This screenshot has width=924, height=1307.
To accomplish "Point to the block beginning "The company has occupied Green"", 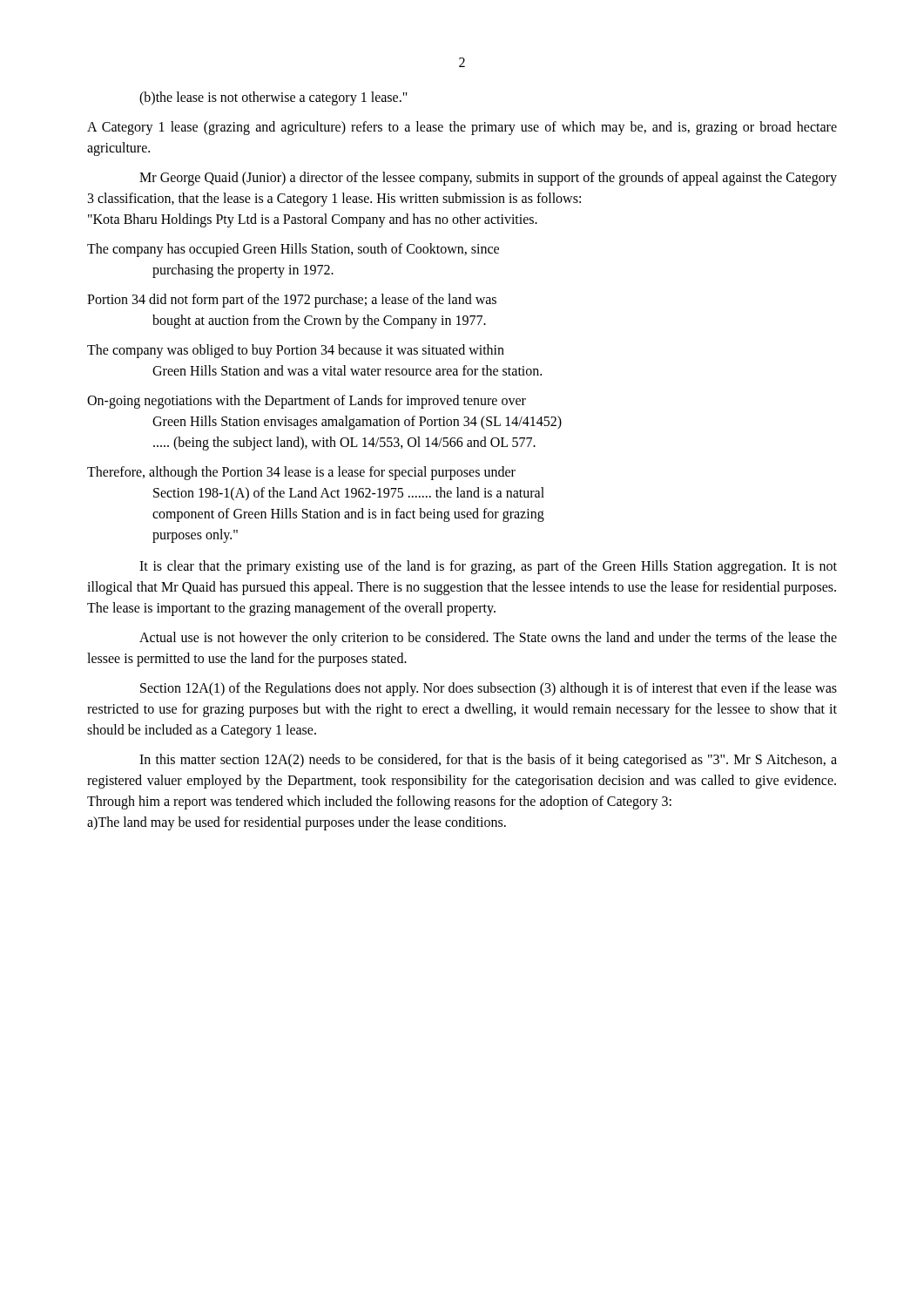I will coord(462,260).
